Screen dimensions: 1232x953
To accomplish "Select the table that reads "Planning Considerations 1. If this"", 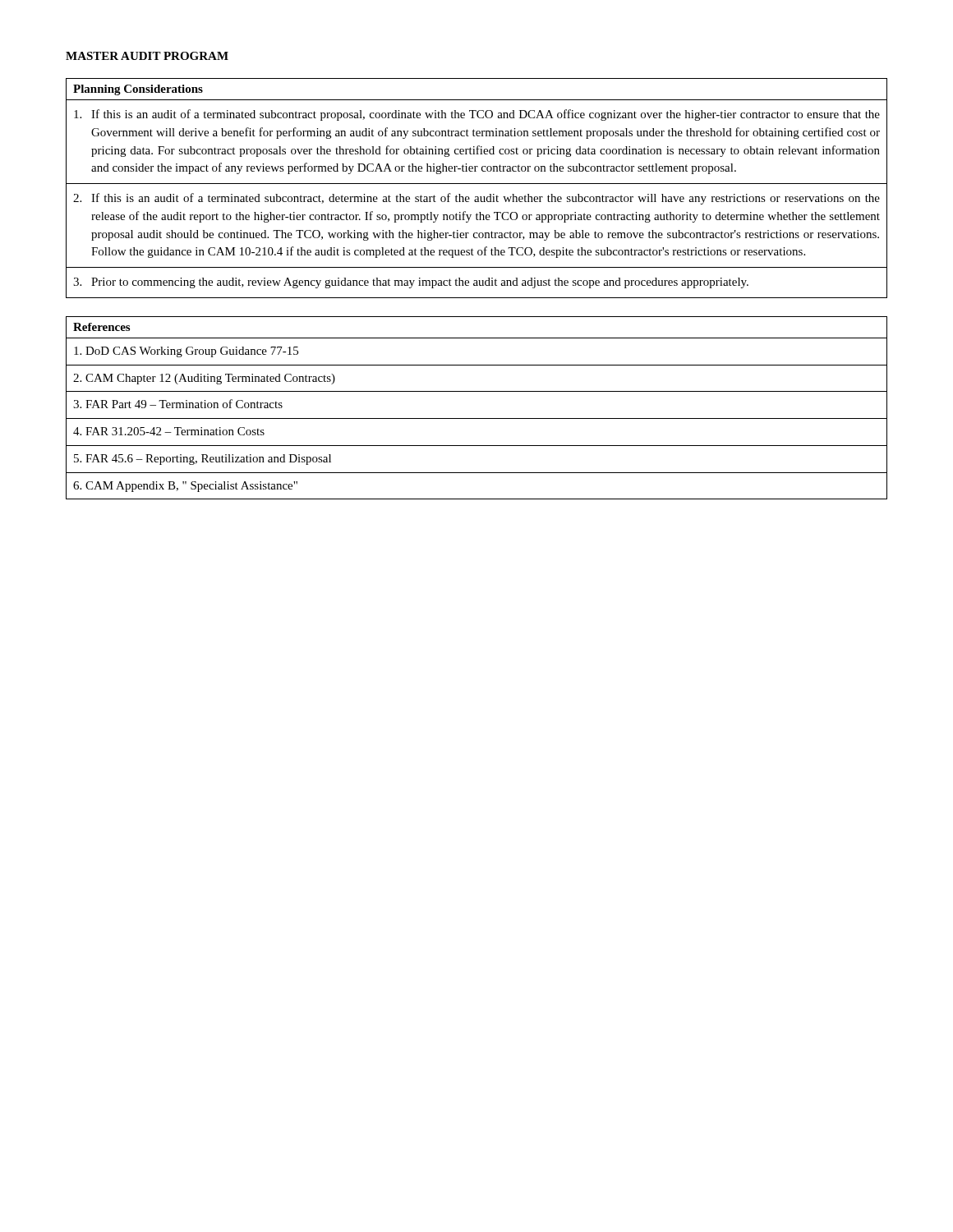I will pyautogui.click(x=476, y=188).
